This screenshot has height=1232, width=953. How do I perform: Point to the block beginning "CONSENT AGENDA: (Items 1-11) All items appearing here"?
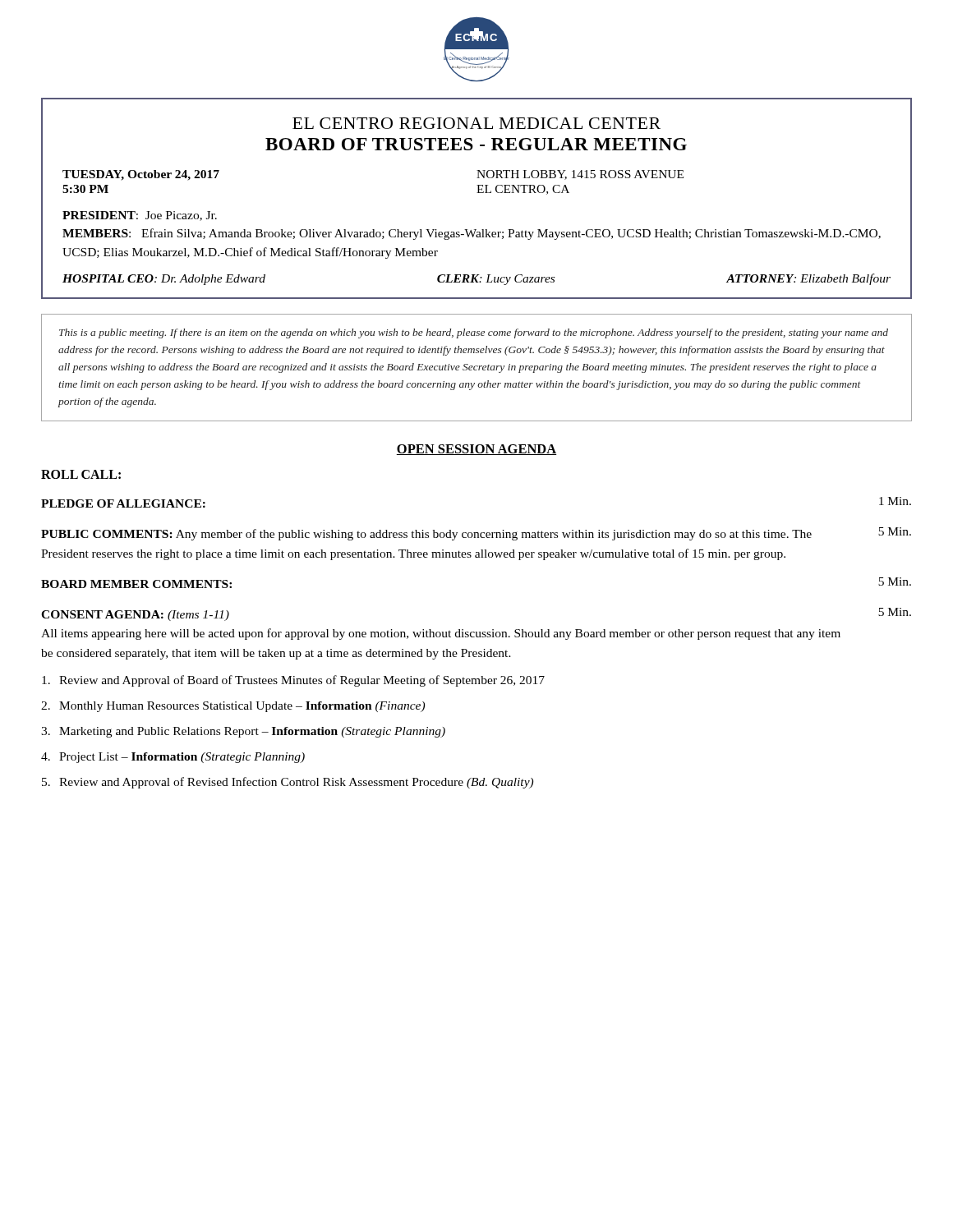point(476,633)
